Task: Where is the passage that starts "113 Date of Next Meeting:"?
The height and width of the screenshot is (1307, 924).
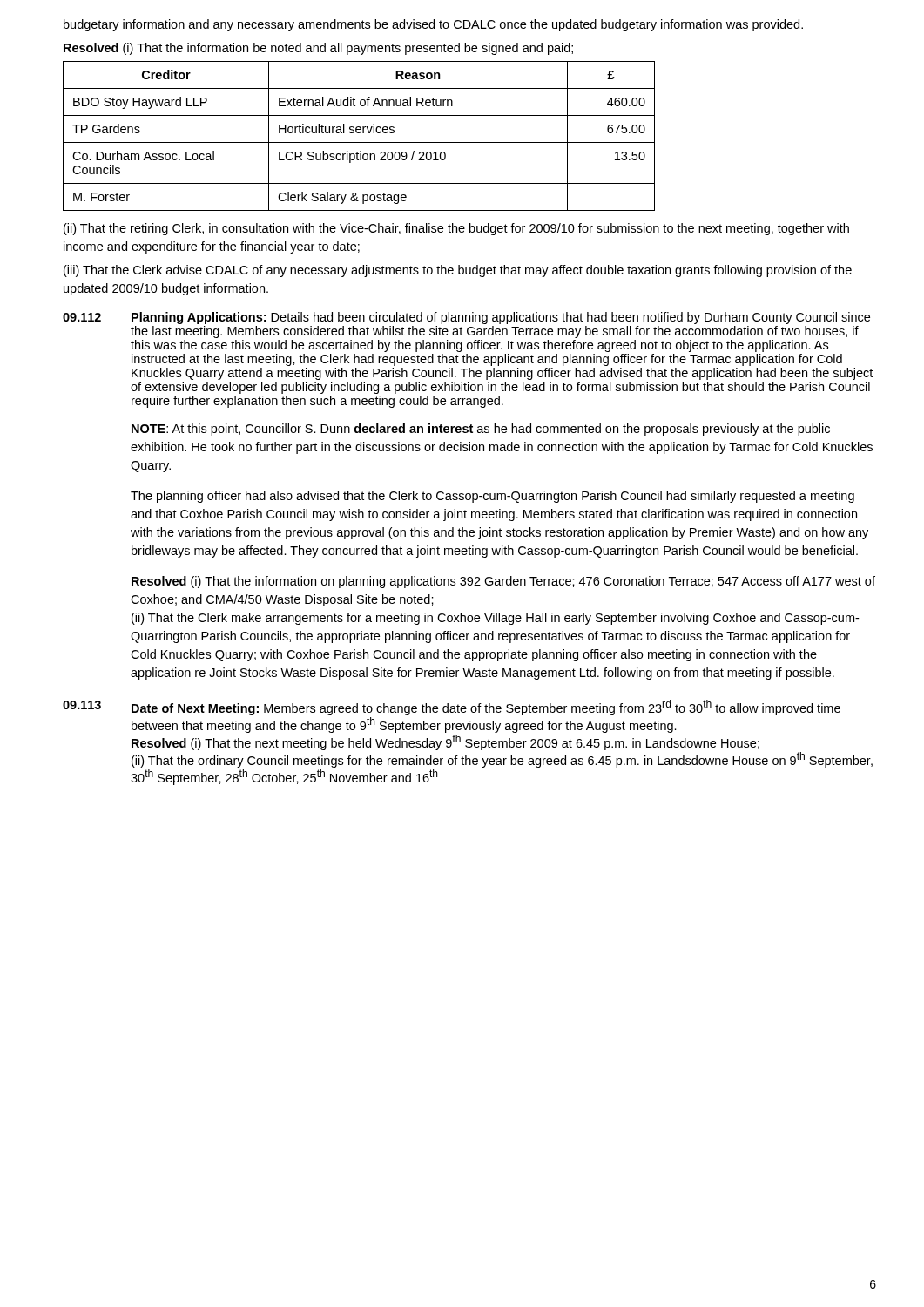Action: pos(469,741)
